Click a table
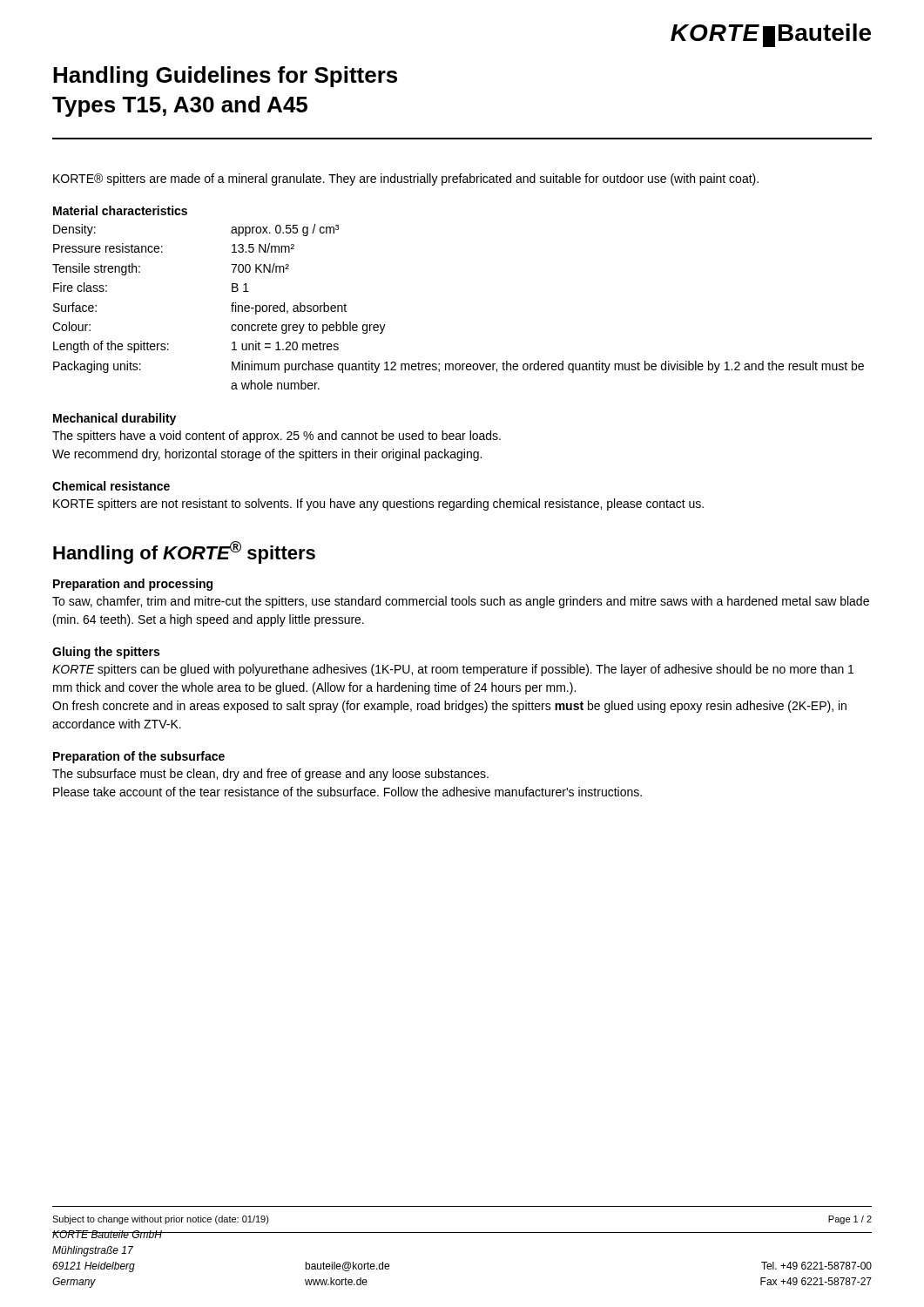924x1307 pixels. coord(462,307)
